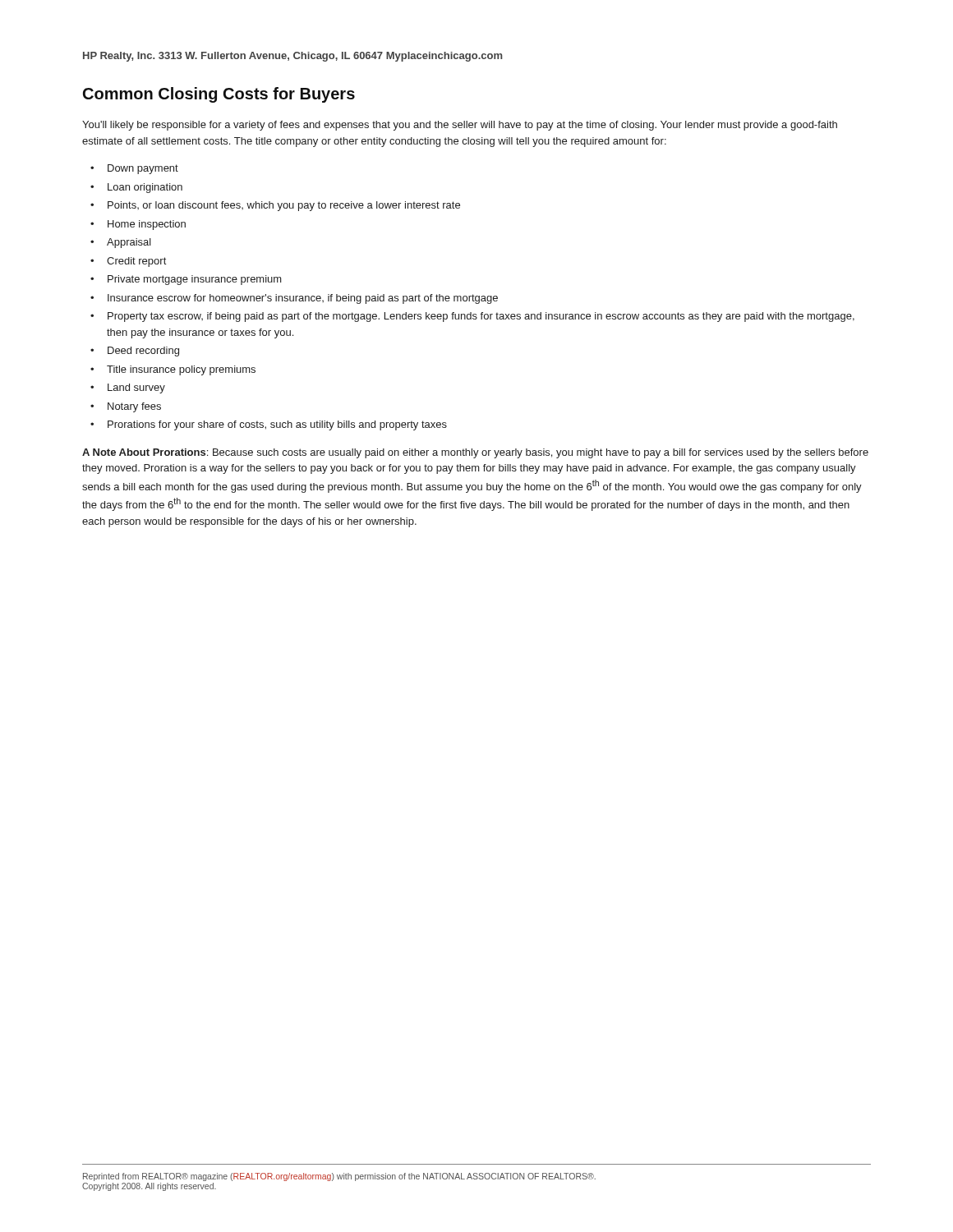Screen dimensions: 1232x953
Task: Click on the list item containing "Notary fees"
Action: pos(134,406)
